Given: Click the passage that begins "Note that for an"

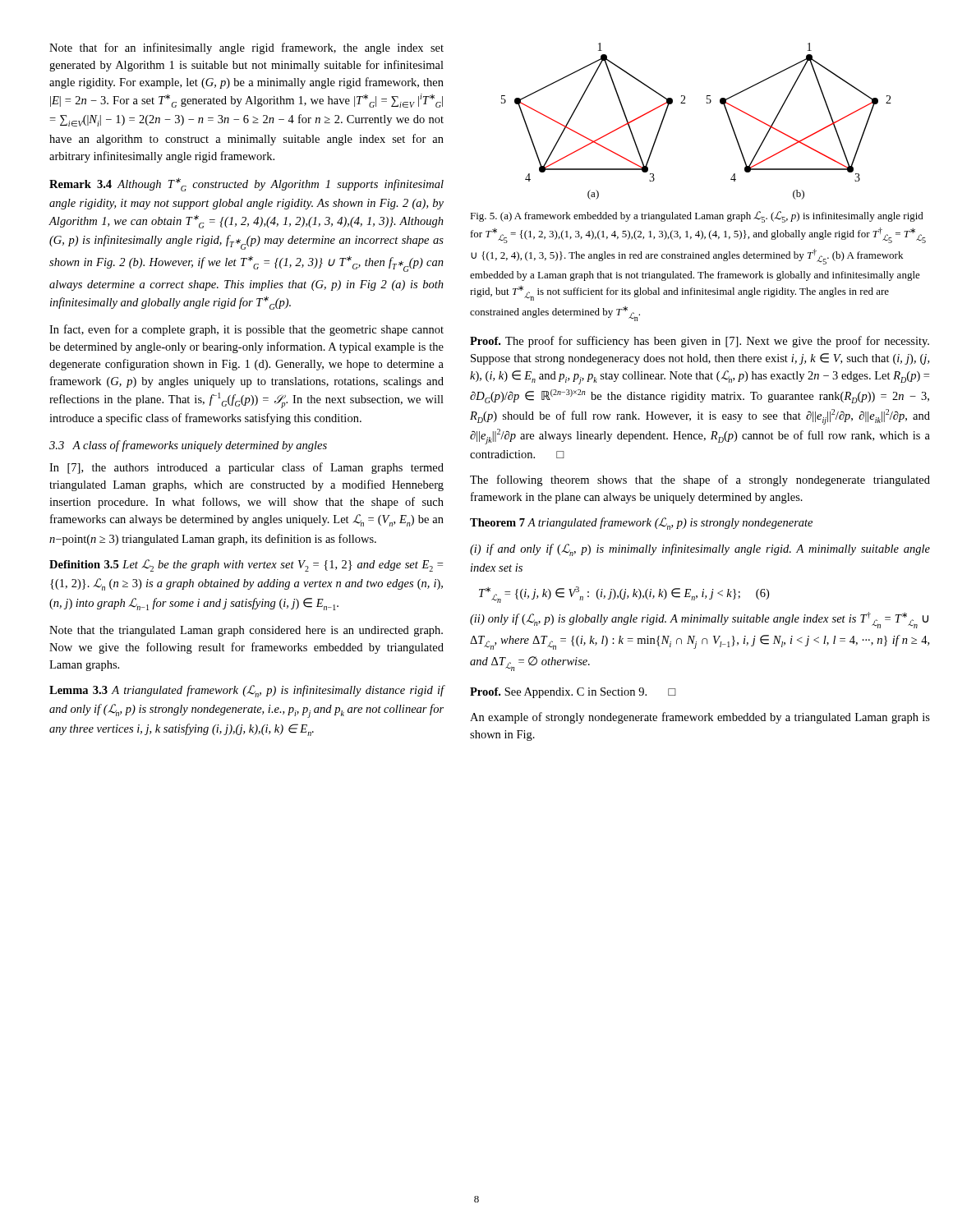Looking at the screenshot, I should point(246,102).
